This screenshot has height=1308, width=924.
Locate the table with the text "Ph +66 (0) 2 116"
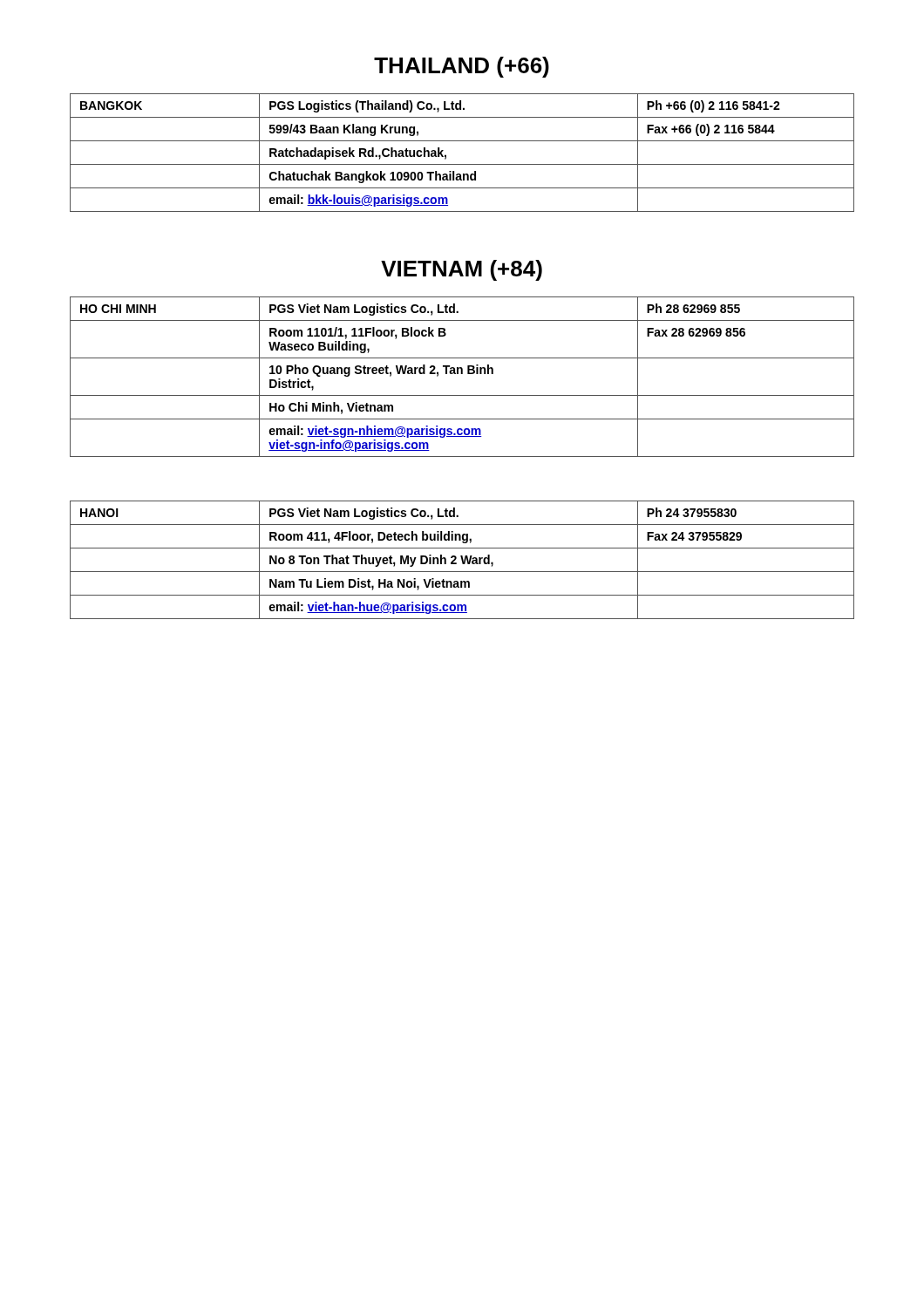click(x=462, y=153)
